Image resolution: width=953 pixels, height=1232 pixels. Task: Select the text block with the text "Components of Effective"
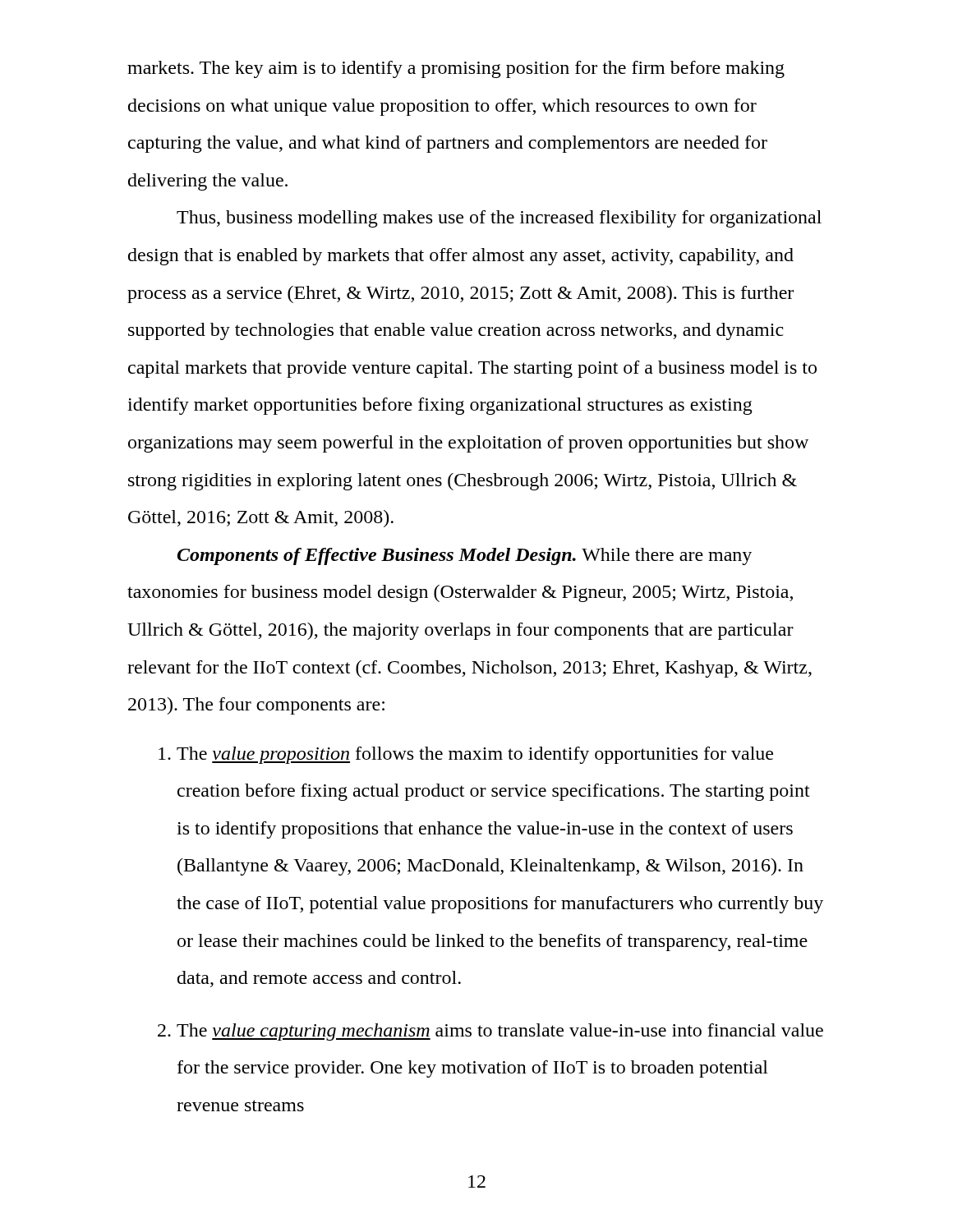pos(476,630)
